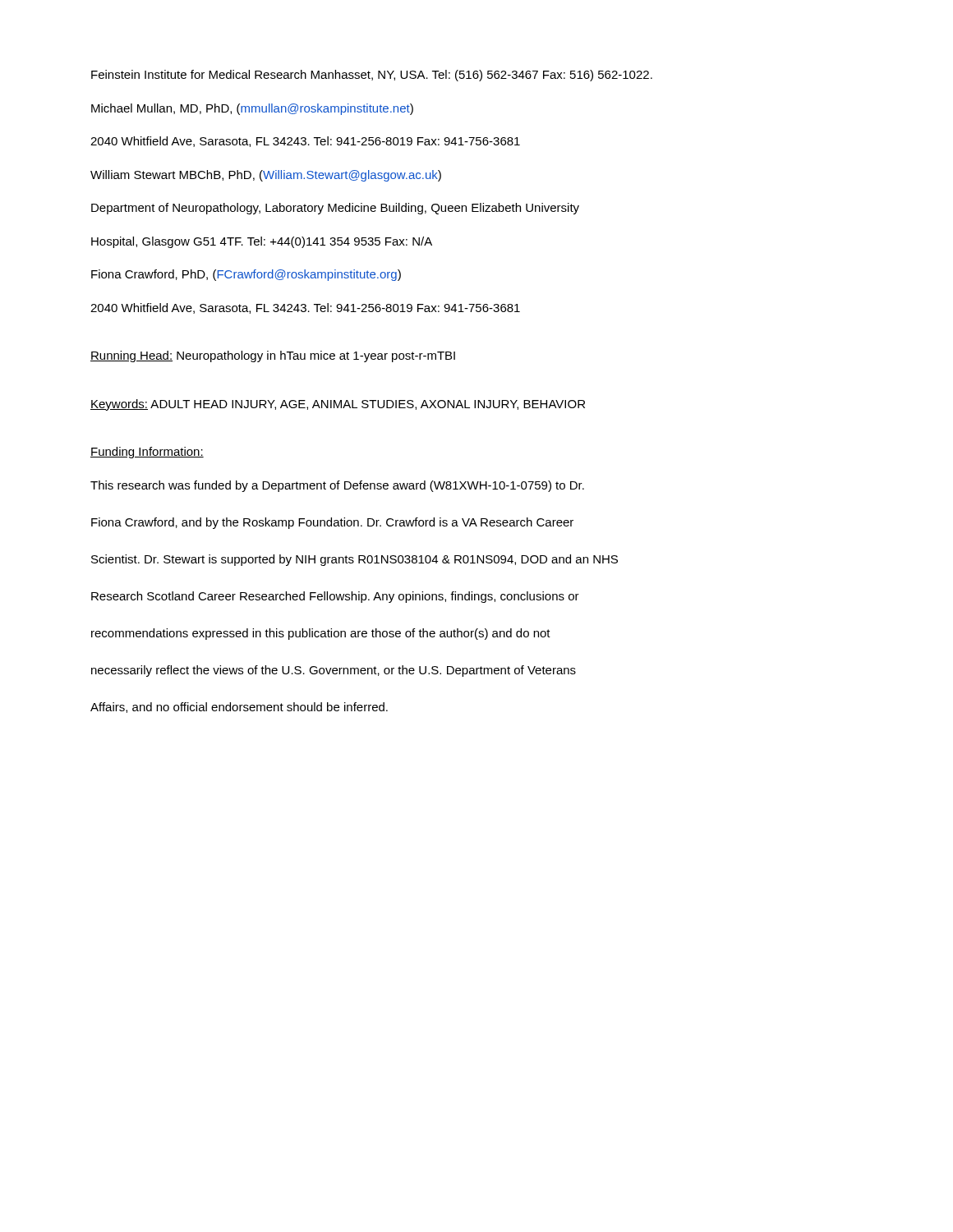Locate the block of text that opens with "Running Head: Neuropathology in hTau mice at 1-year"
The image size is (953, 1232).
tap(273, 355)
